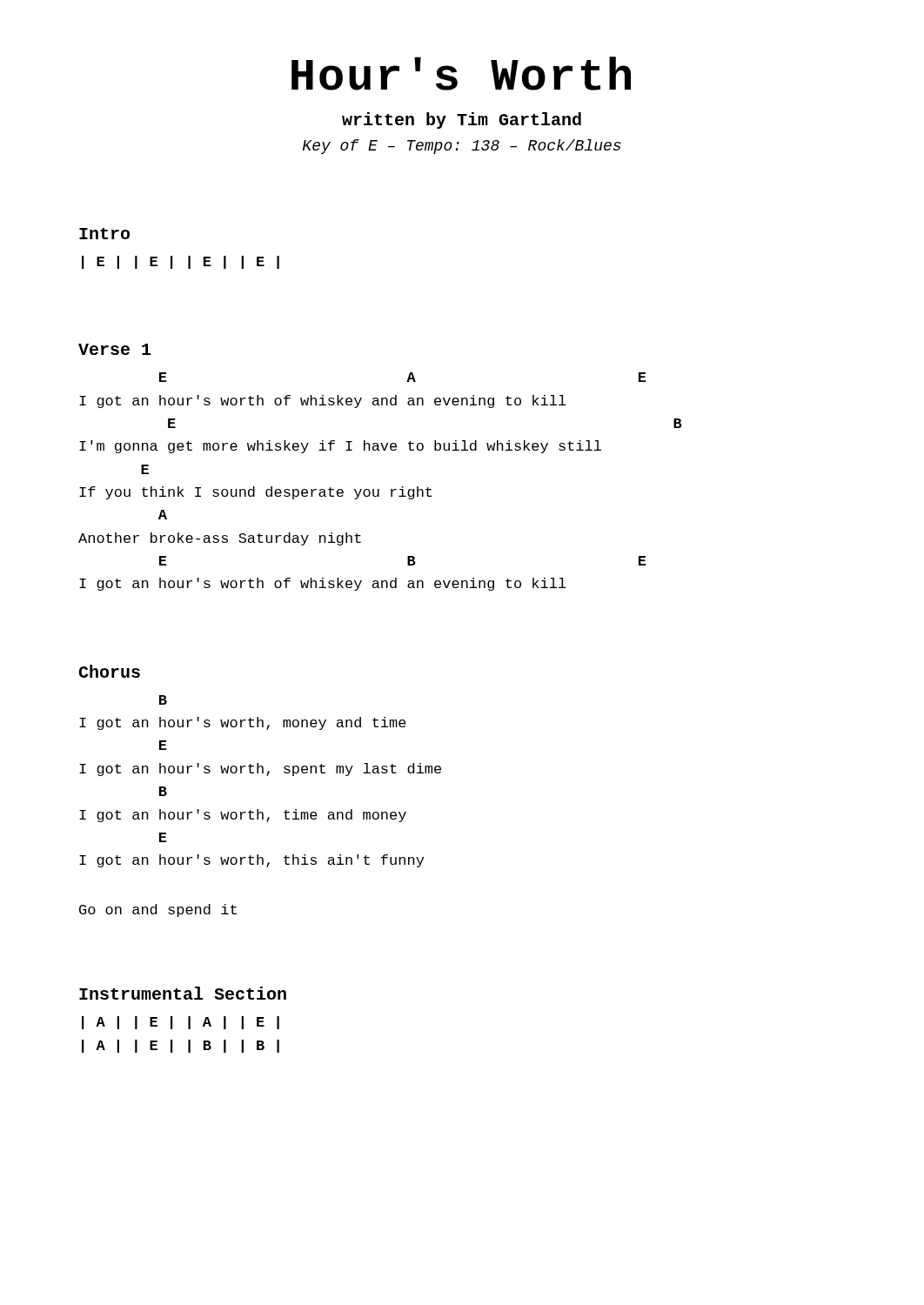Screen dimensions: 1305x924
Task: Locate the block of text that opens with "Key of E – Tempo:"
Action: pos(462,146)
